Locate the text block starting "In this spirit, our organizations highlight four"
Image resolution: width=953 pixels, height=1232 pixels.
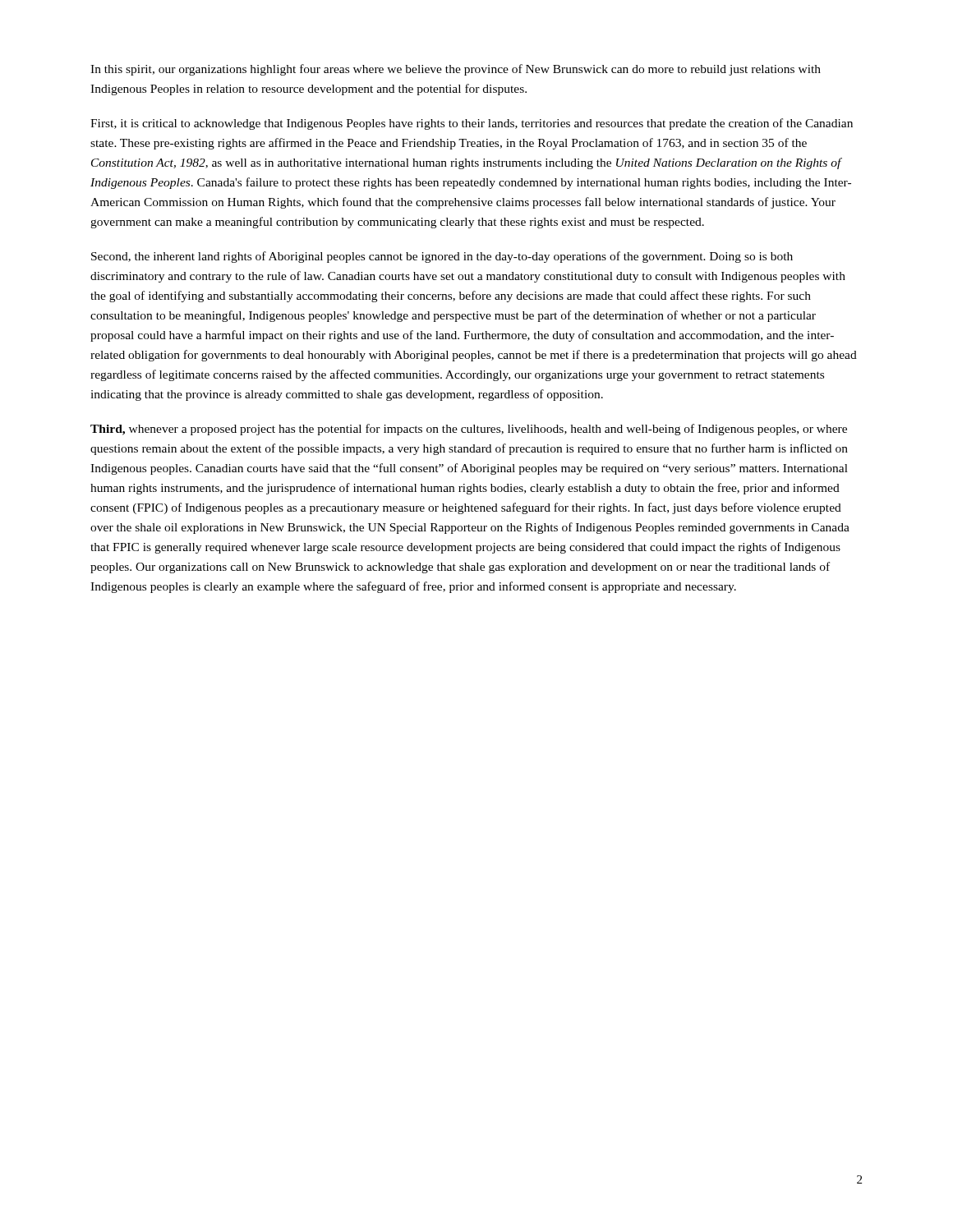(x=456, y=78)
